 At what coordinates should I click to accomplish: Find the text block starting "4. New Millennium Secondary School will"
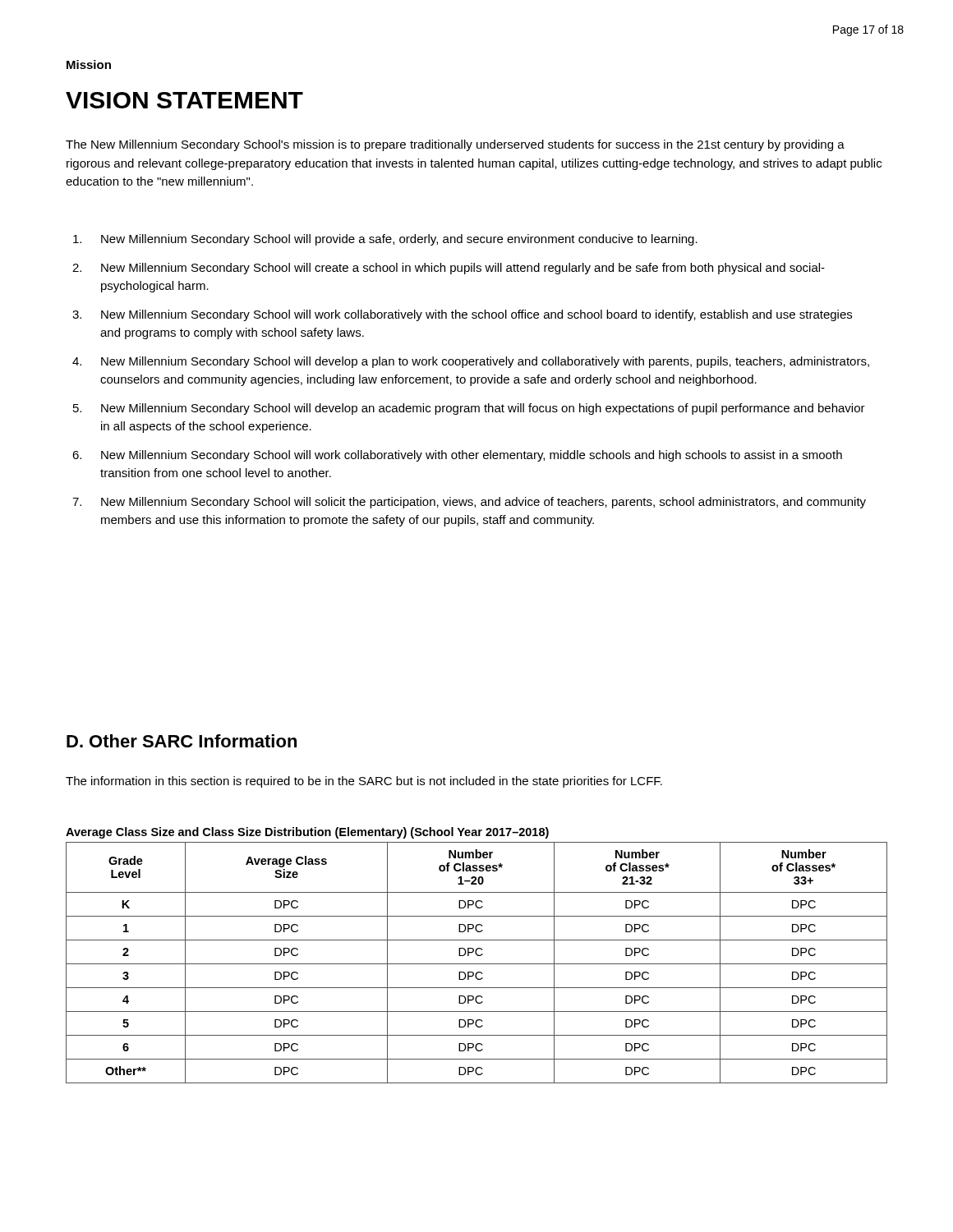coord(468,370)
